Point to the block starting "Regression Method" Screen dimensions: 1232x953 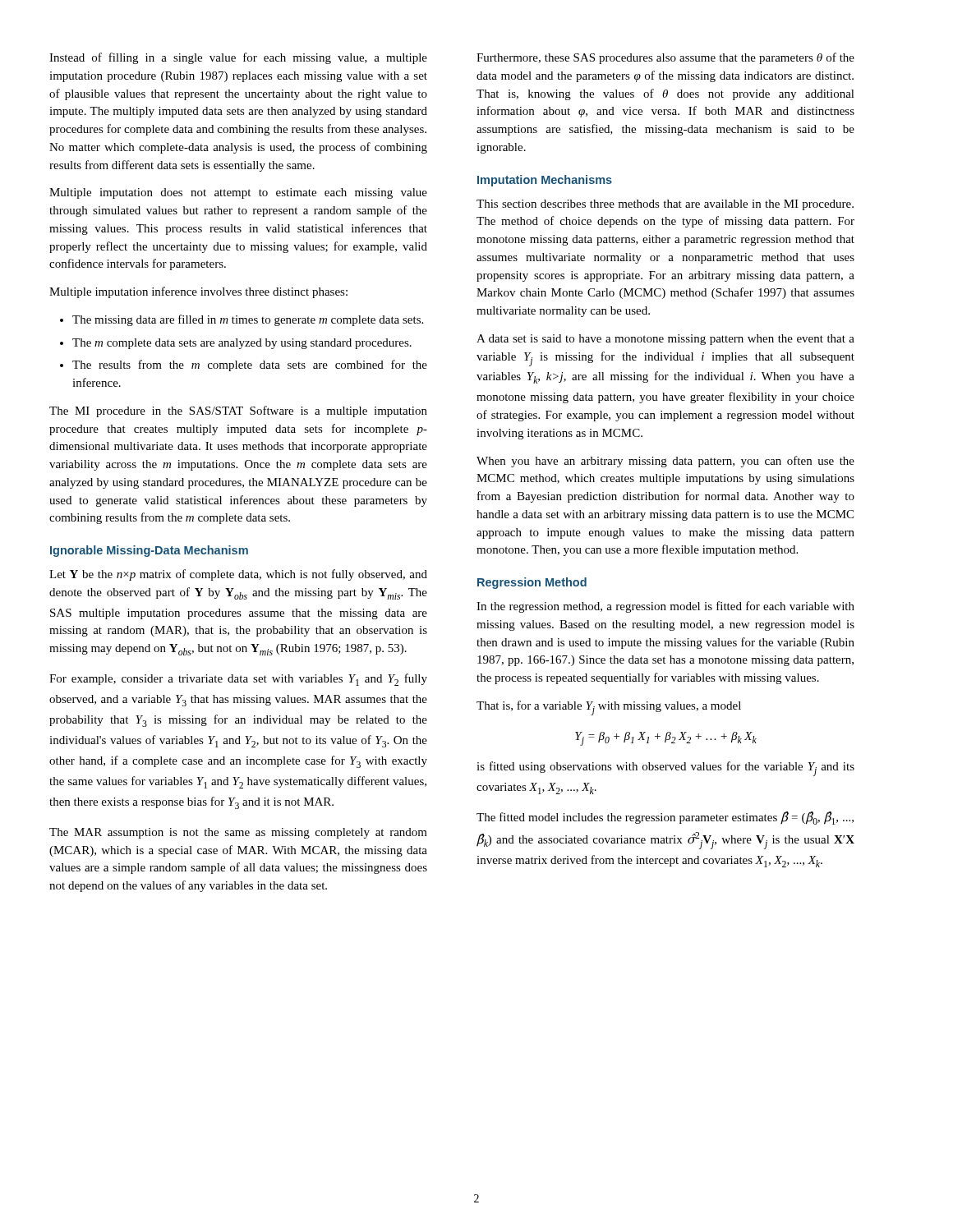coord(532,582)
